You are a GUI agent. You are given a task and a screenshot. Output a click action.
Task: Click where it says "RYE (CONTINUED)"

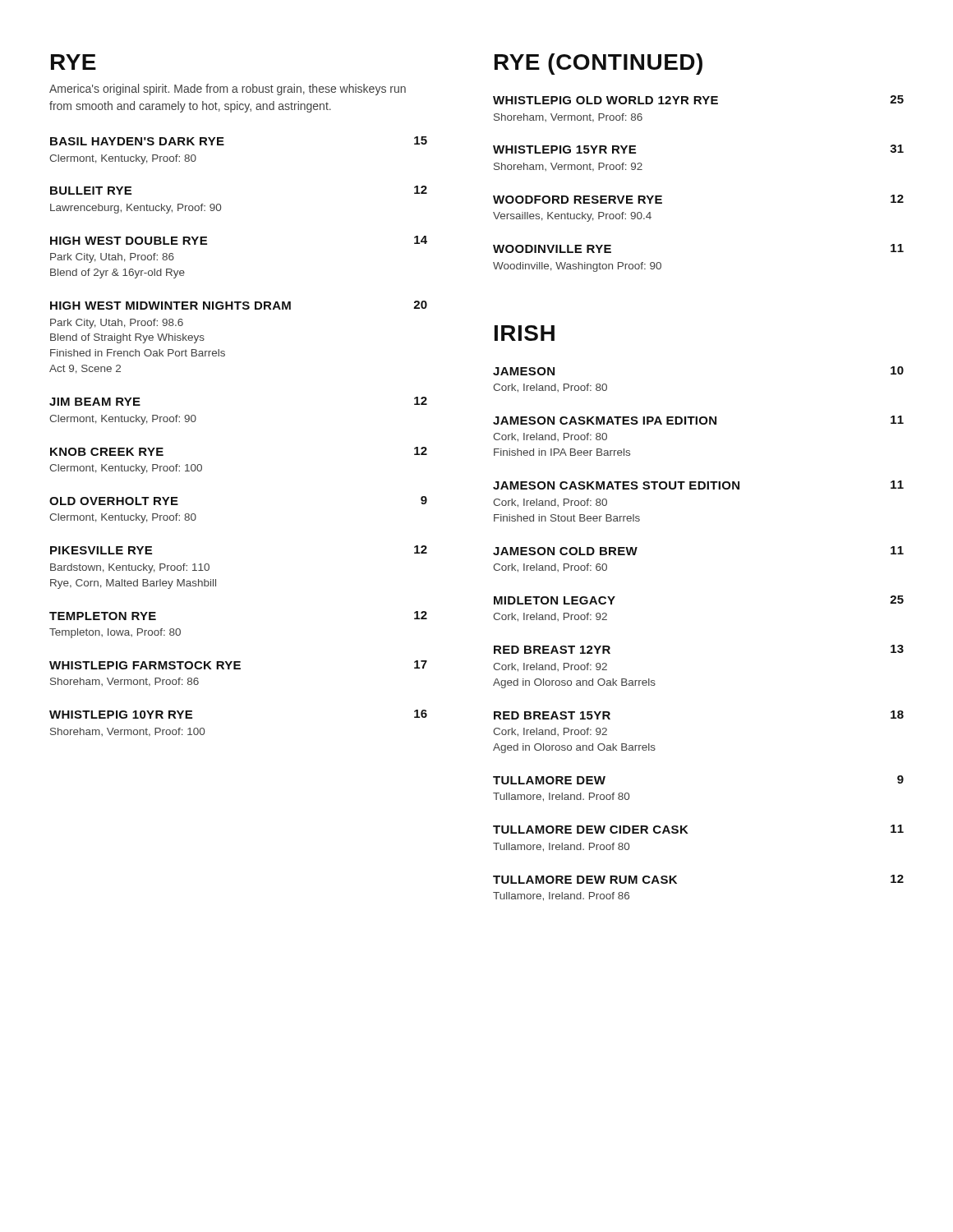click(x=598, y=62)
